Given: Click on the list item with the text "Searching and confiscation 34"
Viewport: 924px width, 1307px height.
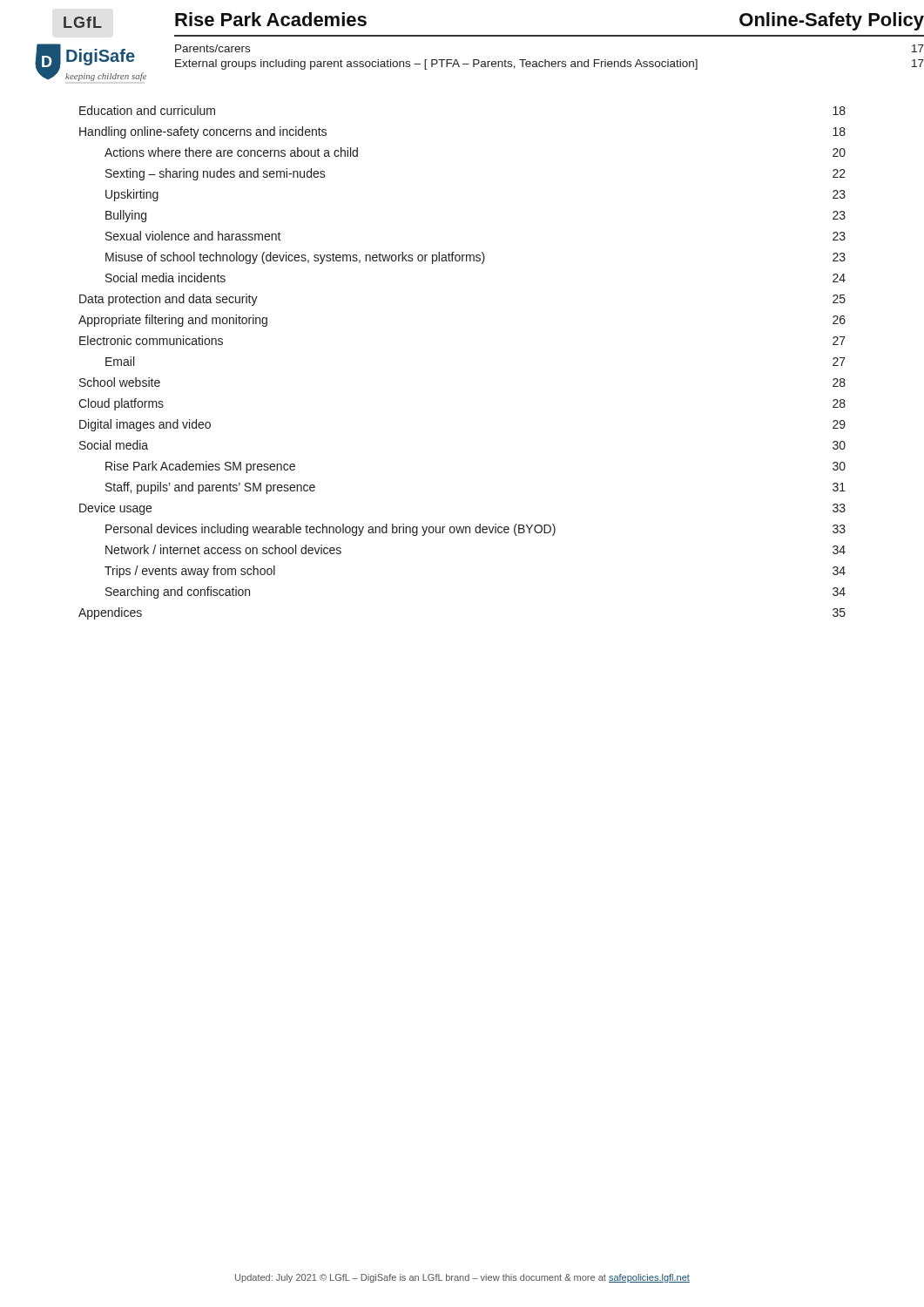Looking at the screenshot, I should 178,592.
